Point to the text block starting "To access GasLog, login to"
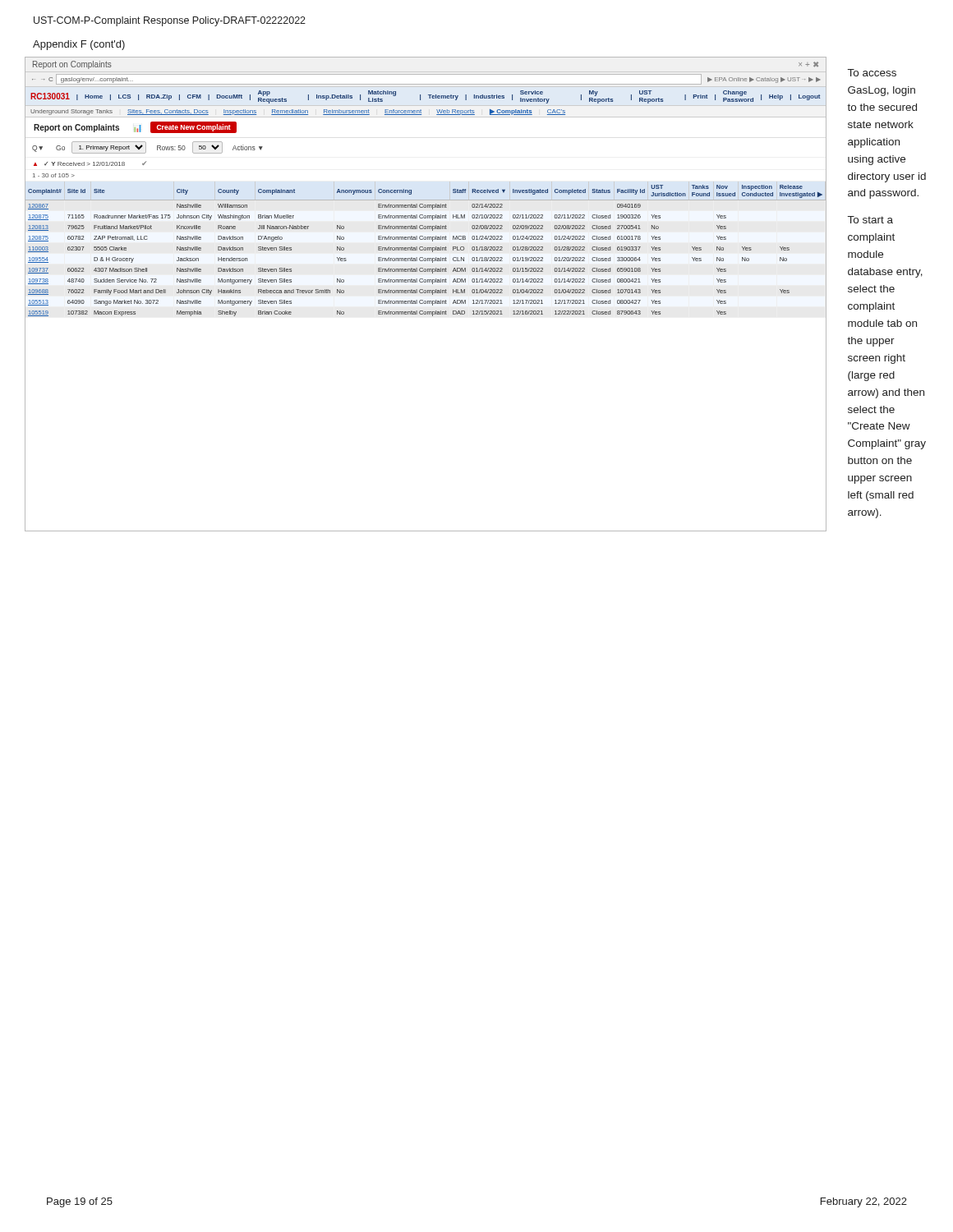The width and height of the screenshot is (953, 1232). 887,293
